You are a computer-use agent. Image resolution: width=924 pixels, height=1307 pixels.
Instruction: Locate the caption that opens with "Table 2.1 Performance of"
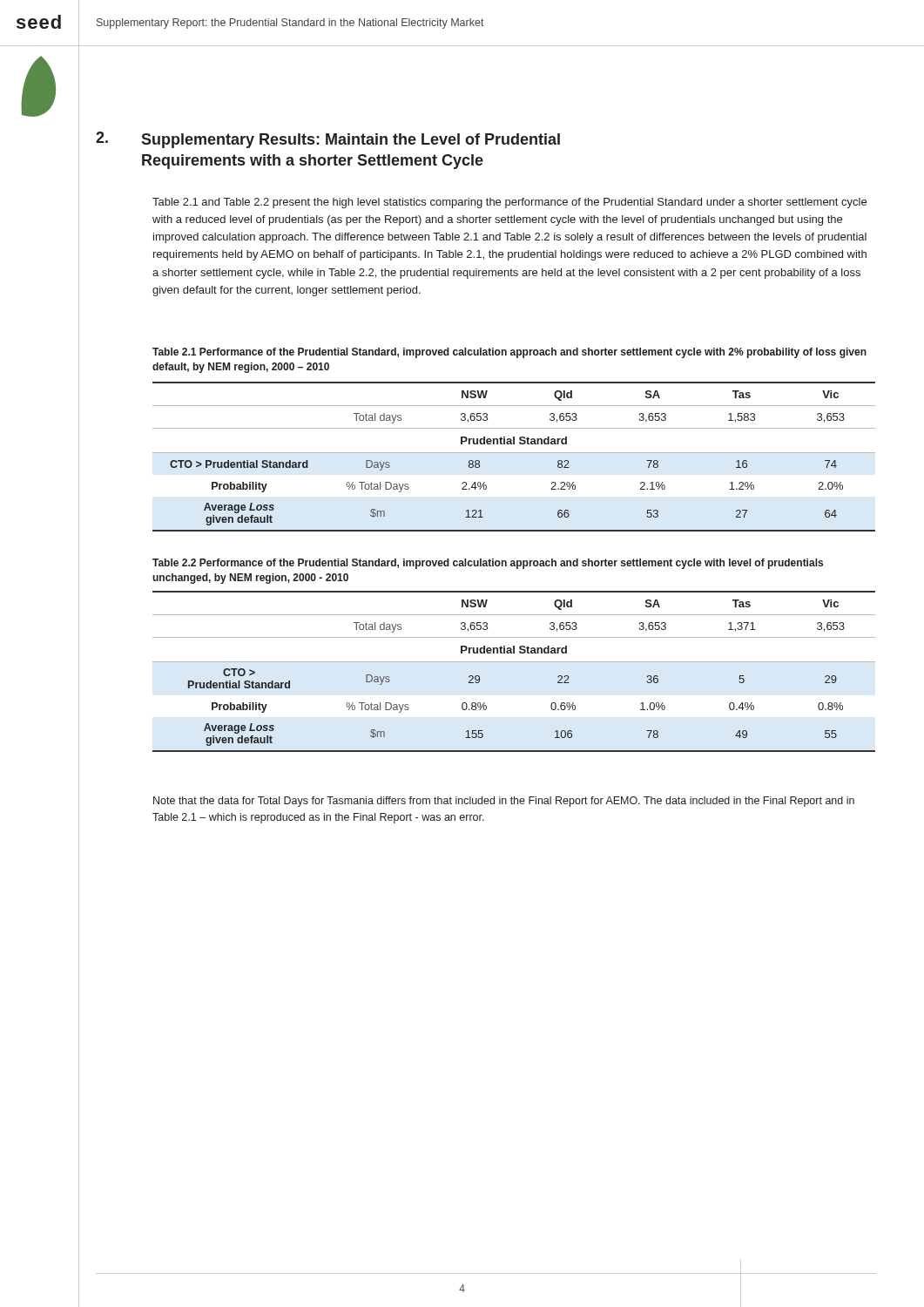coord(509,359)
